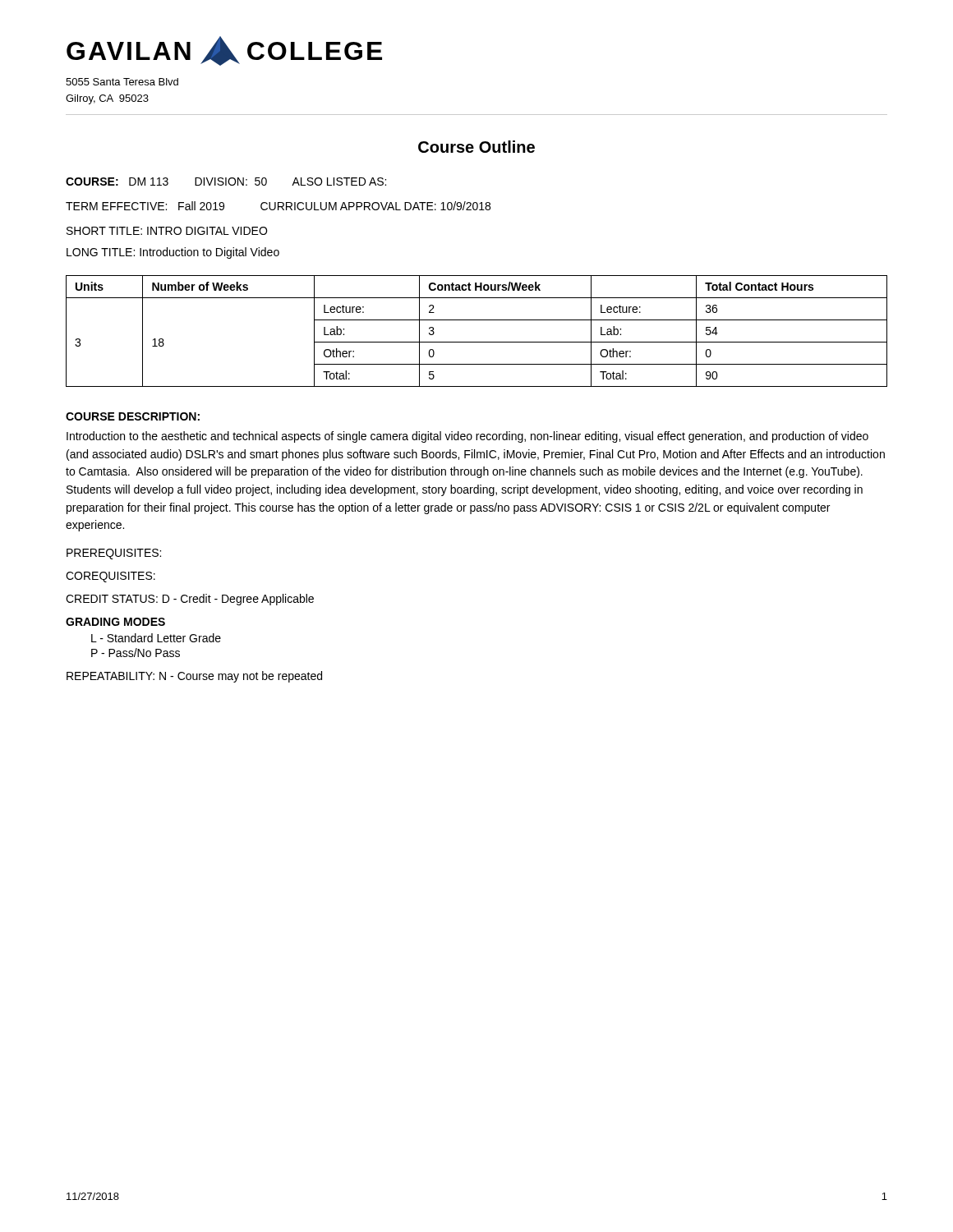Image resolution: width=953 pixels, height=1232 pixels.
Task: Navigate to the text starting "CREDIT STATUS: D - Credit - Degree"
Action: point(190,599)
